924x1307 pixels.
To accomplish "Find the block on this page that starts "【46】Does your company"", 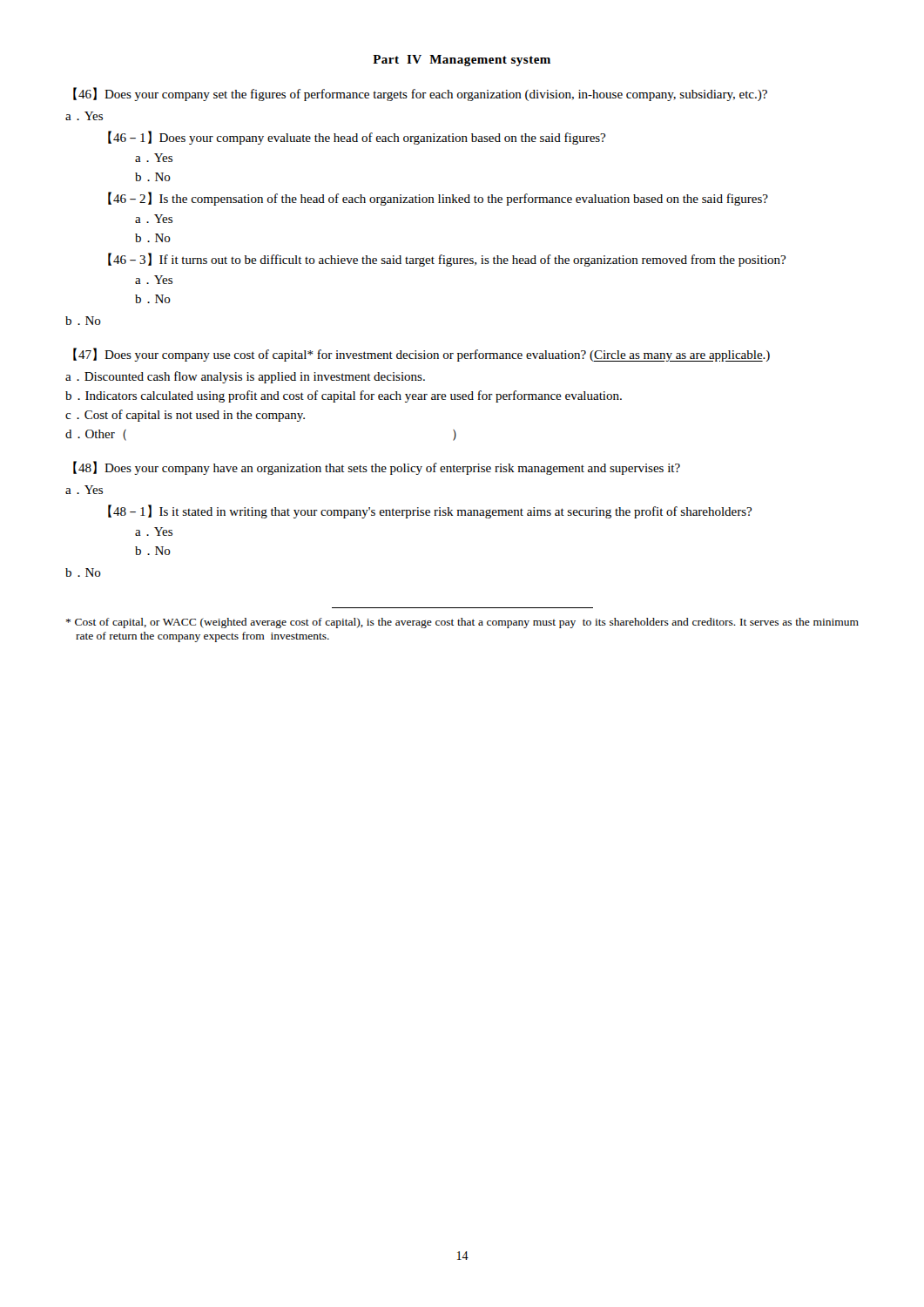I will (x=416, y=94).
